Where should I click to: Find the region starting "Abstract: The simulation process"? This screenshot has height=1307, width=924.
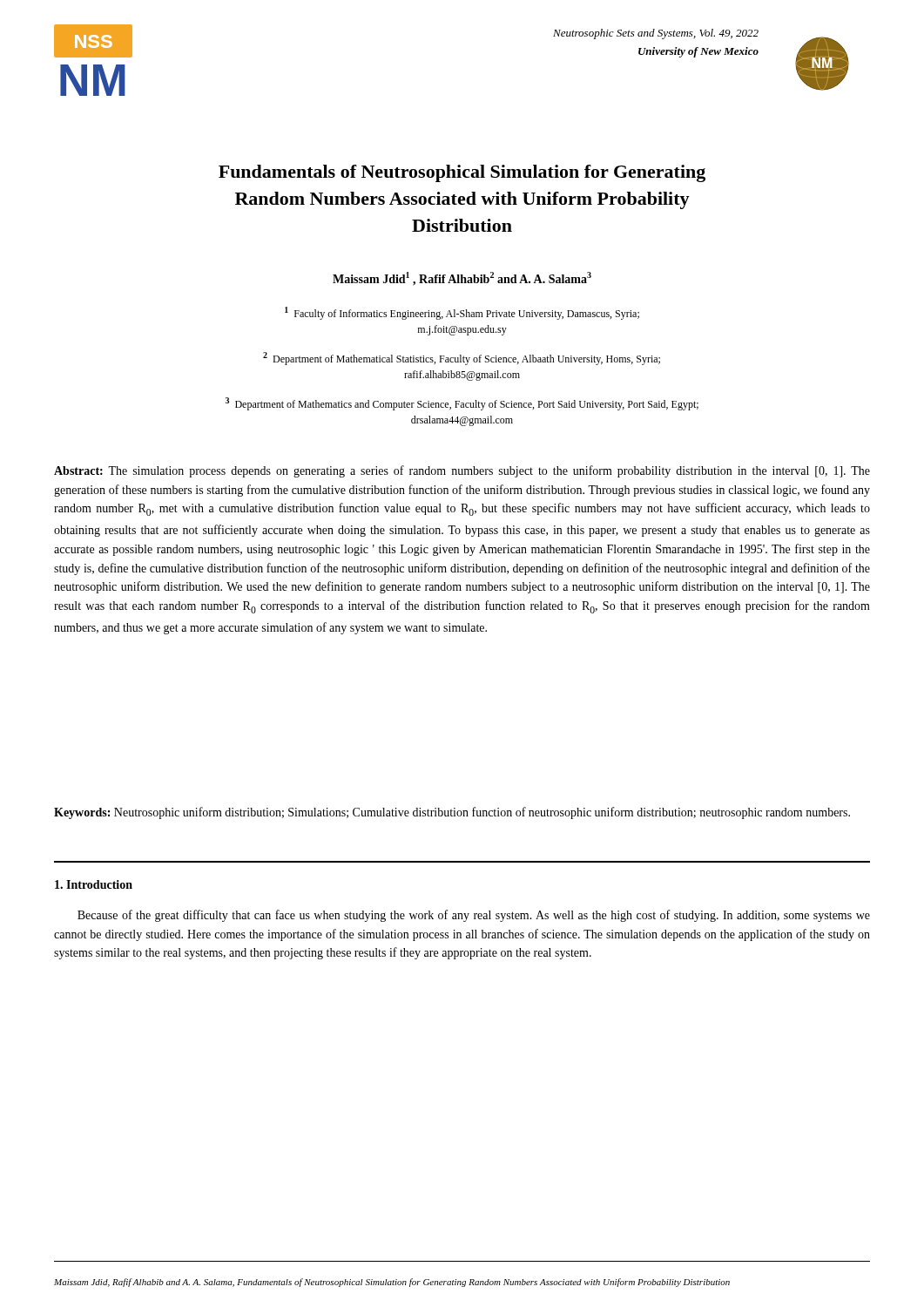pyautogui.click(x=462, y=549)
